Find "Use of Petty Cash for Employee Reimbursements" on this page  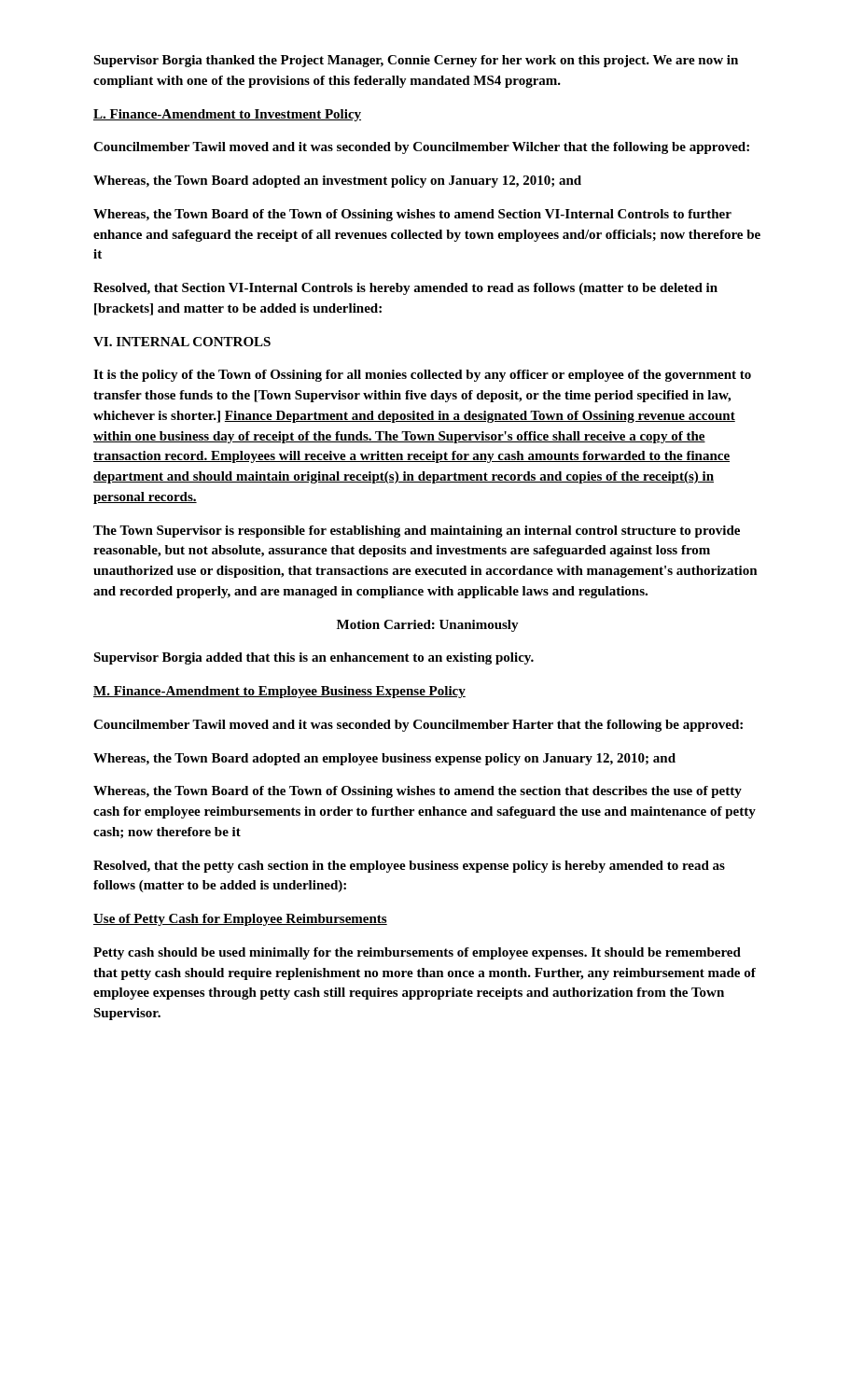coord(240,920)
